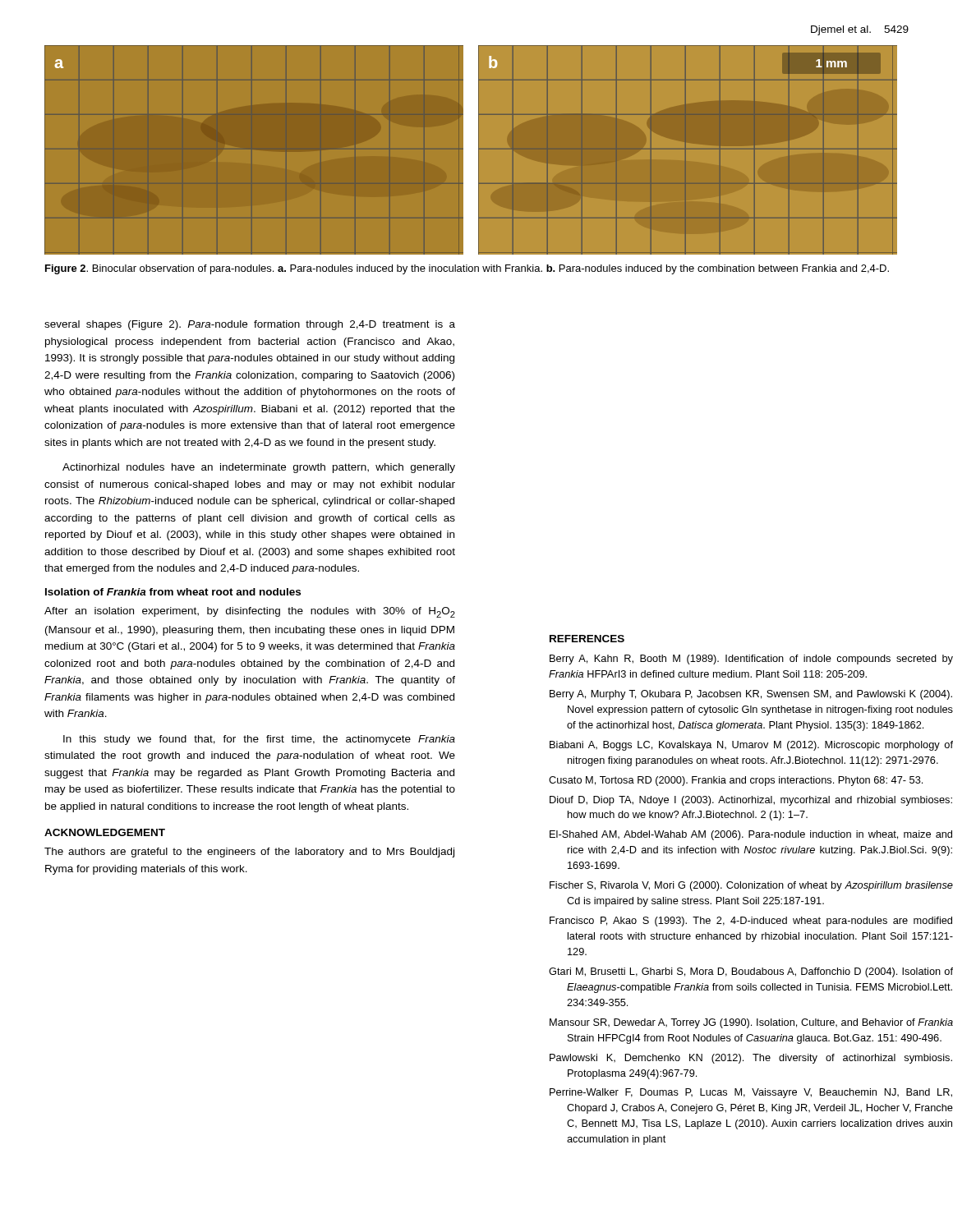Locate the list item containing "Biabani A, Boggs LC, Kovalskaya"
The height and width of the screenshot is (1232, 953).
(x=751, y=752)
